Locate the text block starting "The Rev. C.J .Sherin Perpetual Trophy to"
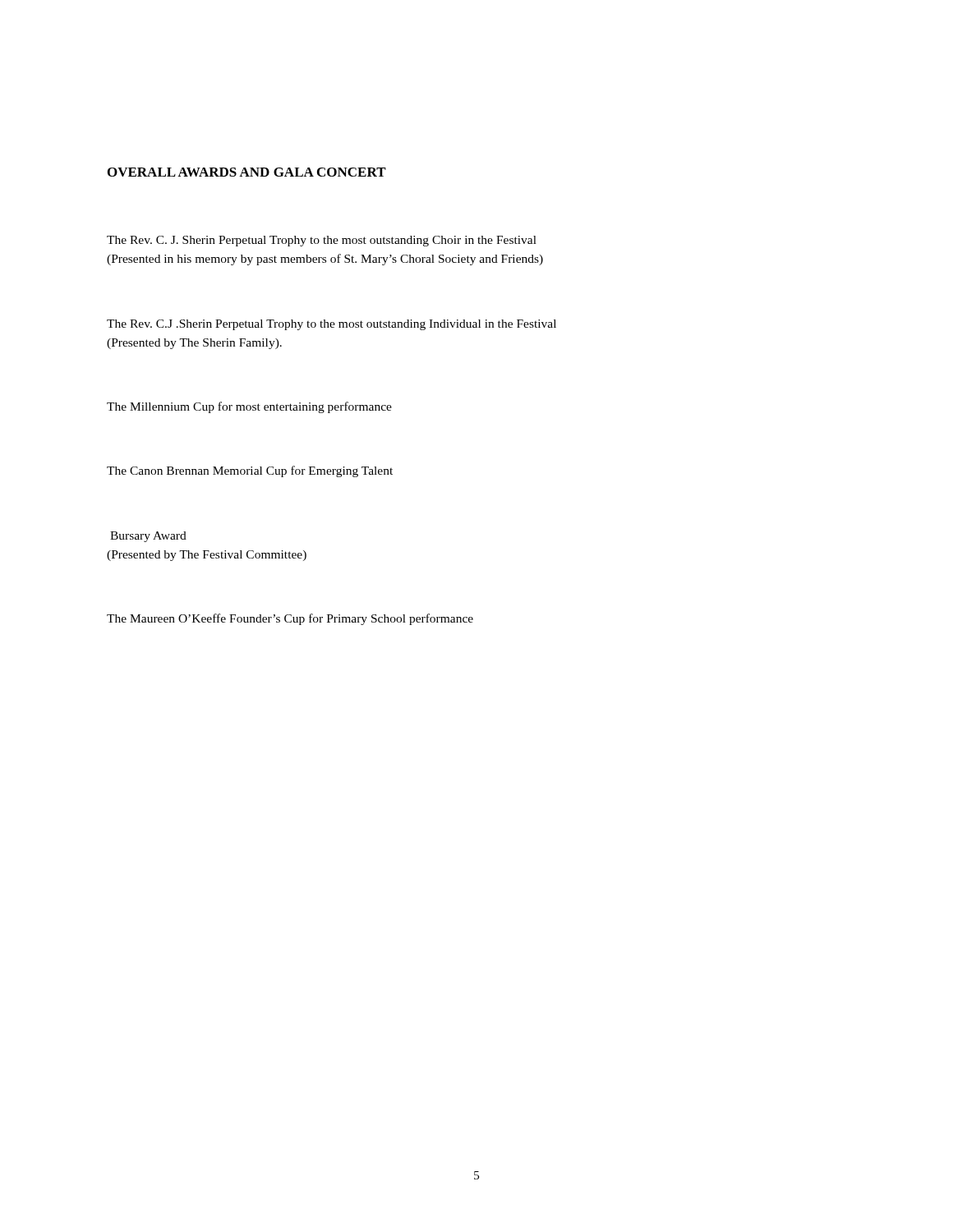This screenshot has width=953, height=1232. click(x=332, y=332)
